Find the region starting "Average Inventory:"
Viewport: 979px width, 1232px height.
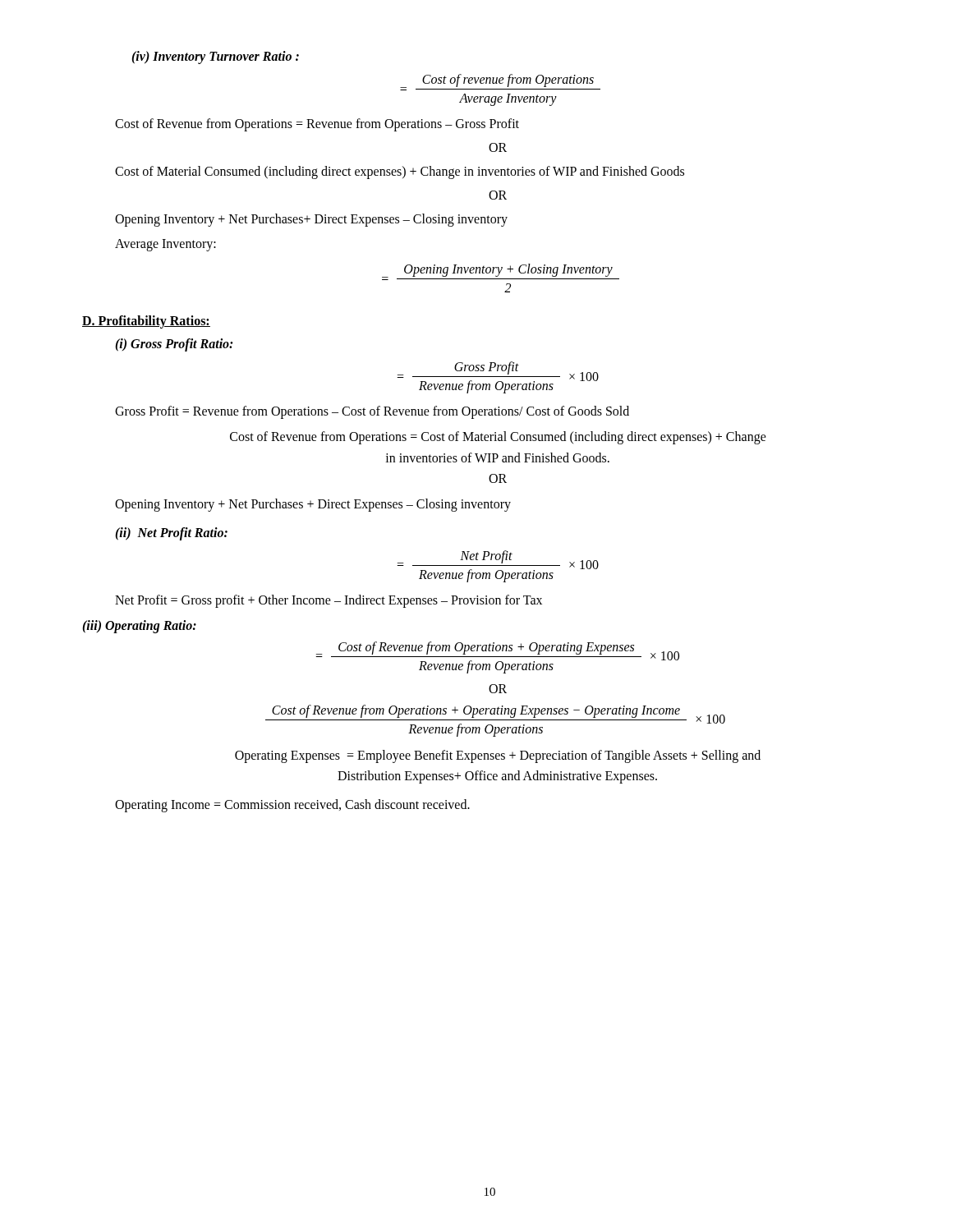(x=166, y=244)
